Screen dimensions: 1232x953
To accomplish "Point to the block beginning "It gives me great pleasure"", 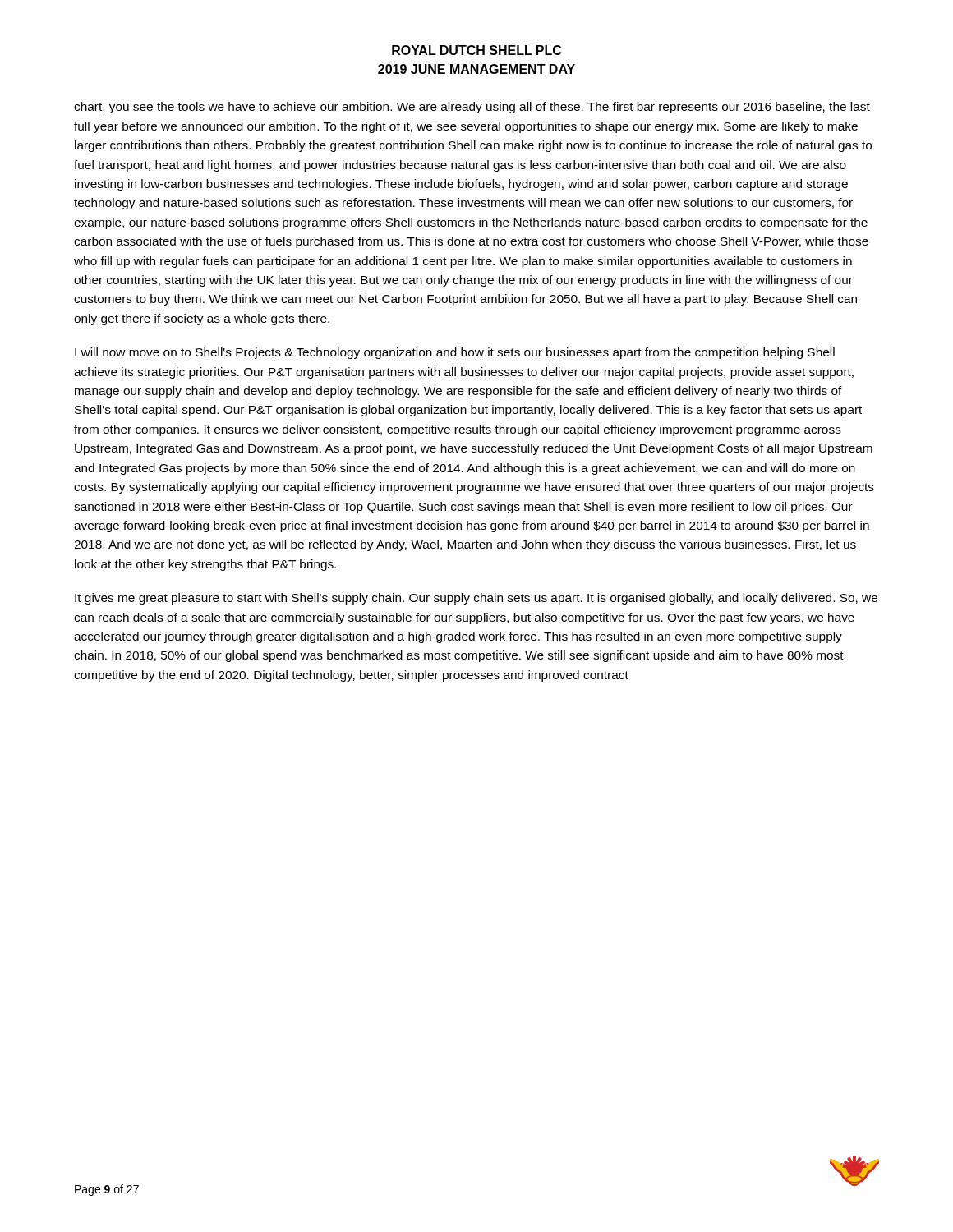I will (476, 636).
